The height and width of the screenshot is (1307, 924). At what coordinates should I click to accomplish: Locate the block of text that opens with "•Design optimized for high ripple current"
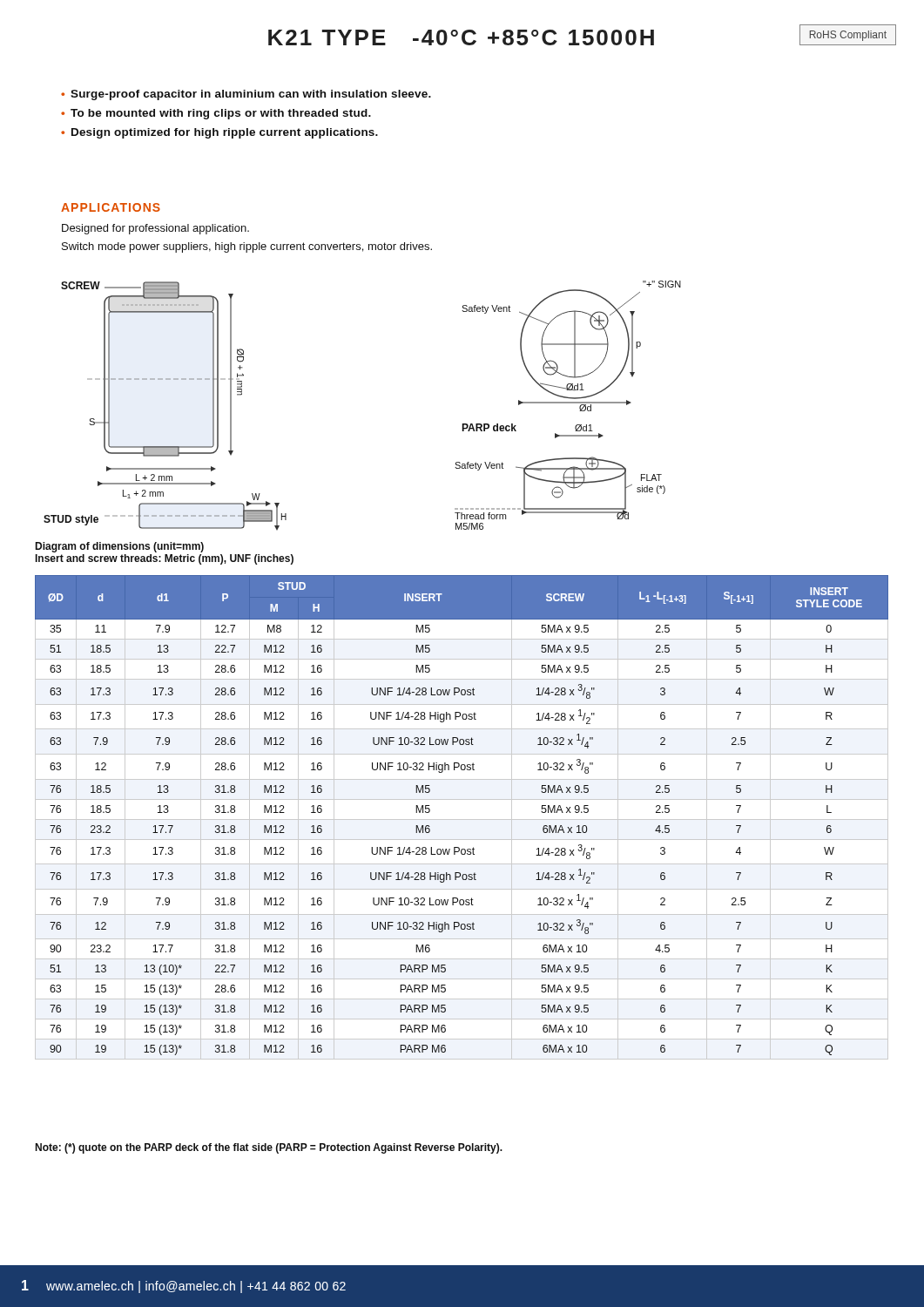pyautogui.click(x=220, y=132)
